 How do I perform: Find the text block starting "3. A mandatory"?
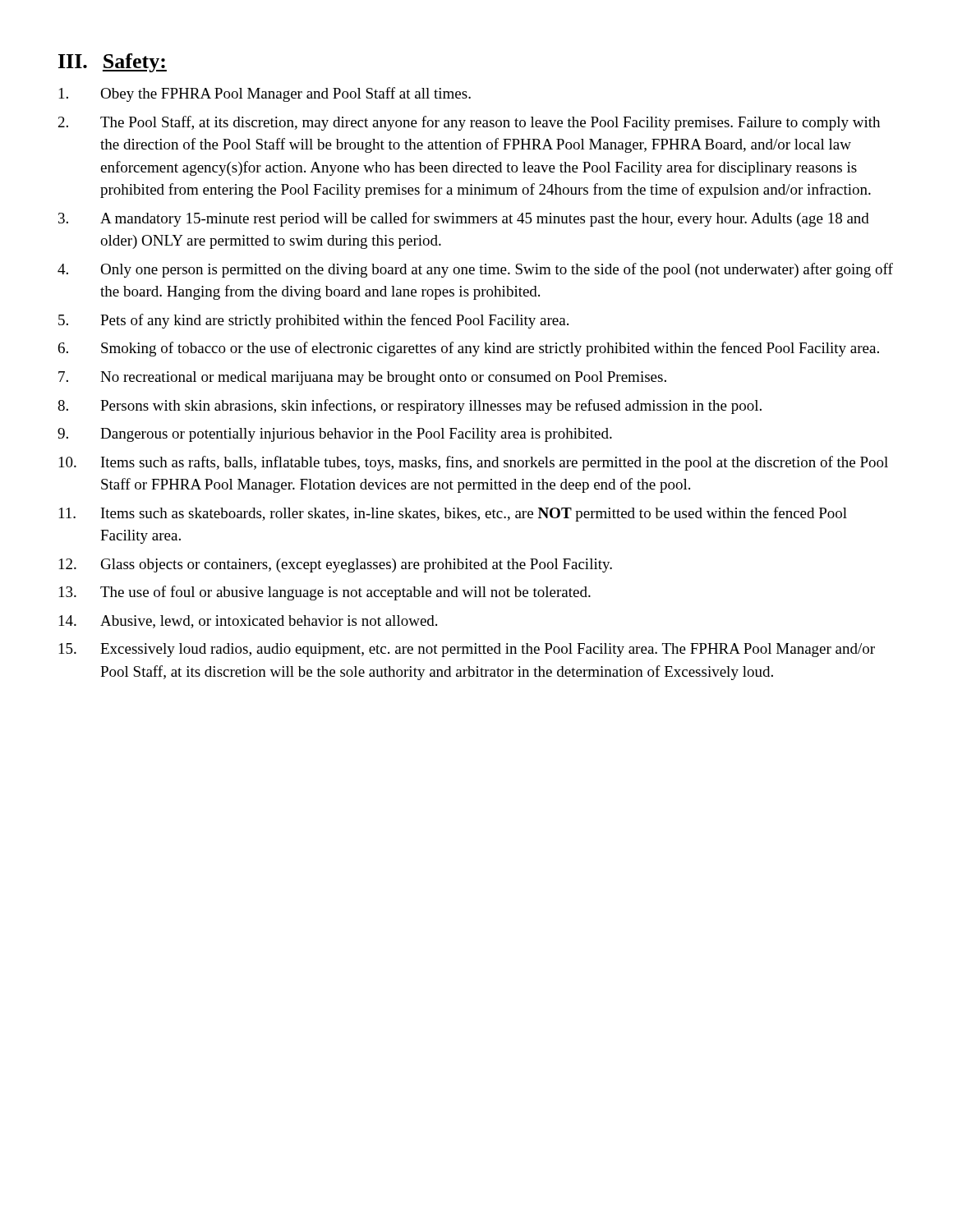pyautogui.click(x=476, y=229)
